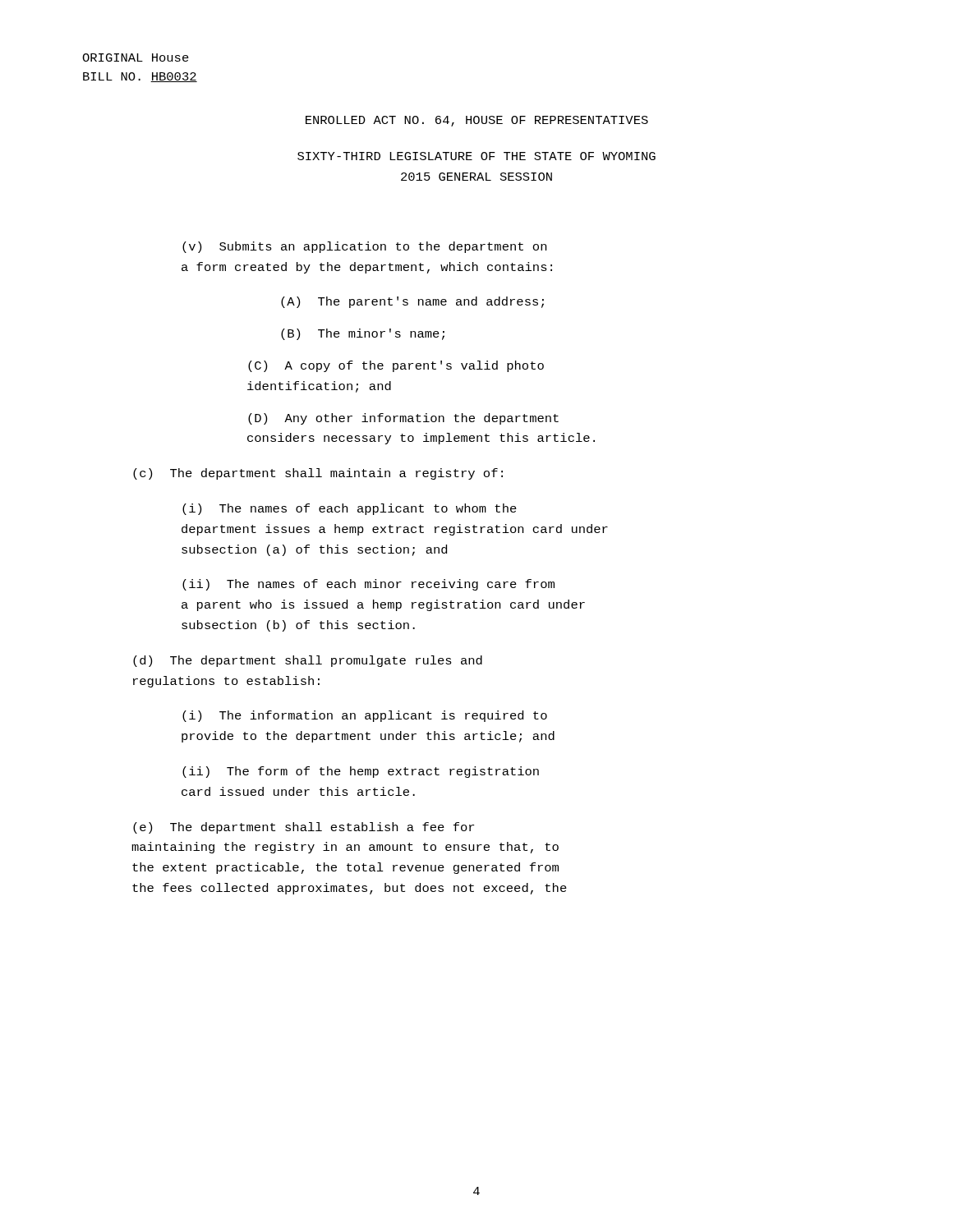The height and width of the screenshot is (1232, 953).
Task: Find the block on this page that starts "(C) A copy of the parent's"
Action: pos(395,378)
